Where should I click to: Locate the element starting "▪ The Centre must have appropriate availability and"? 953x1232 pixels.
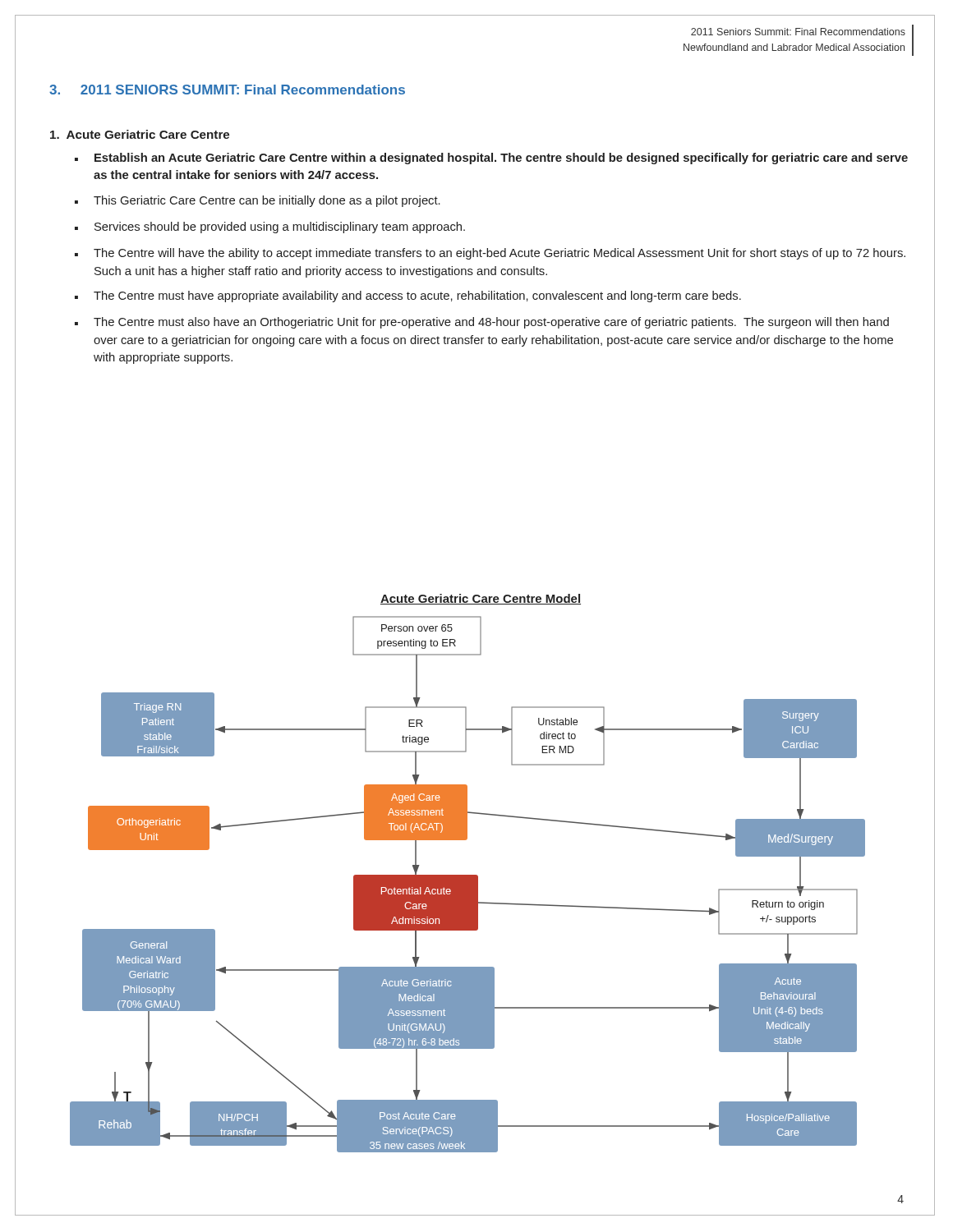pos(408,297)
